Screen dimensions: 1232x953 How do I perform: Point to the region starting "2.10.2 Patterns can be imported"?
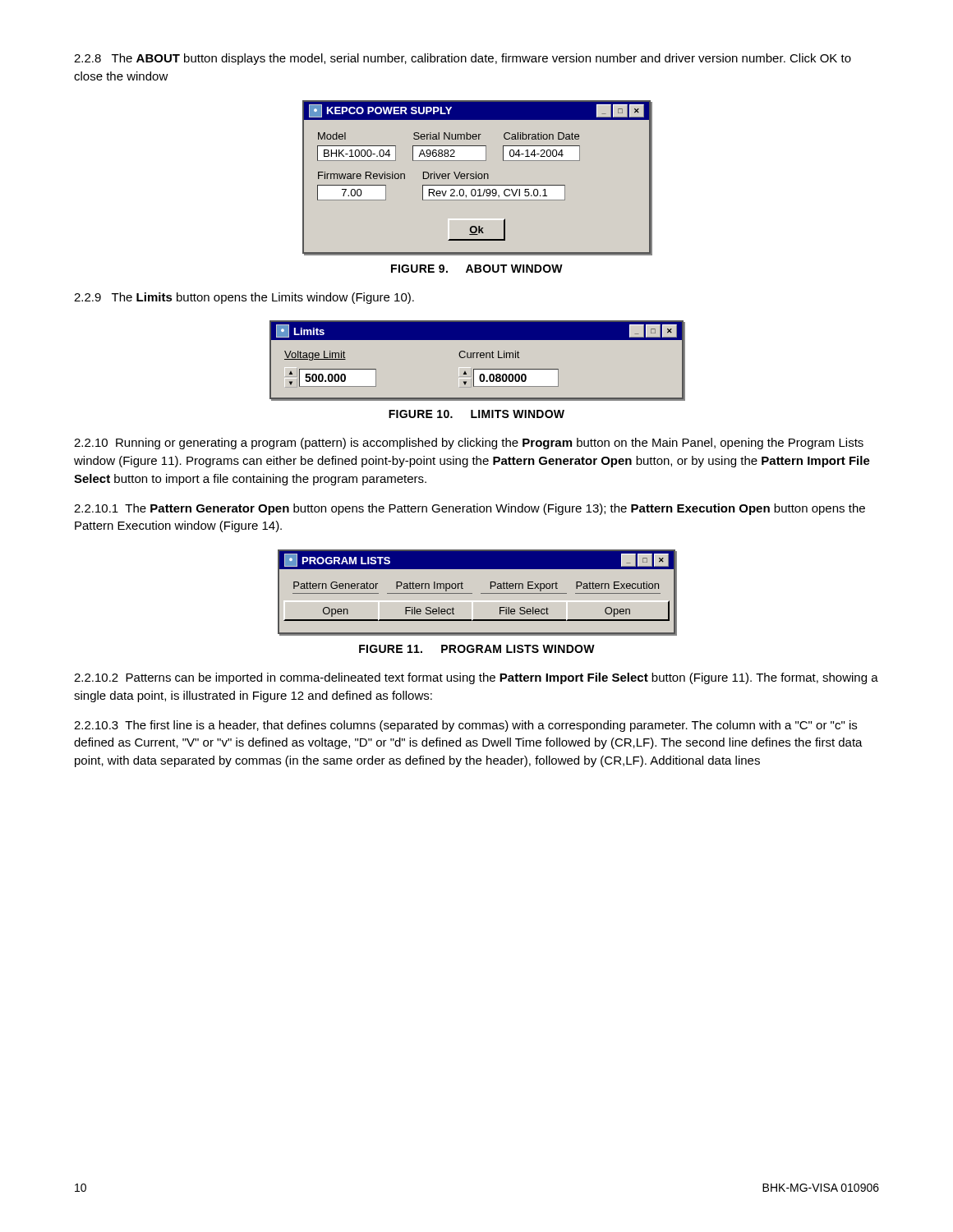click(x=476, y=686)
